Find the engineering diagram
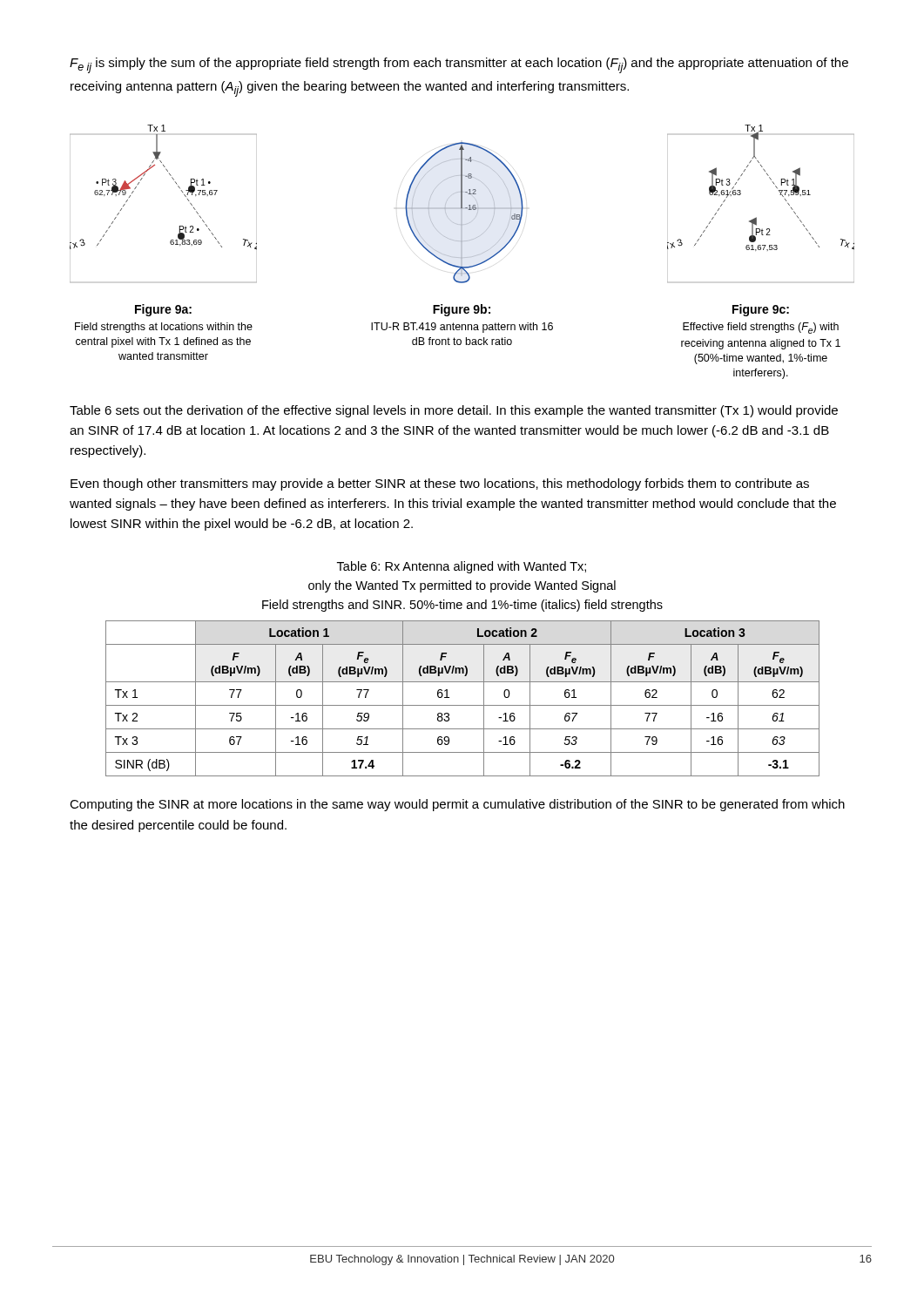The image size is (924, 1307). [x=462, y=235]
